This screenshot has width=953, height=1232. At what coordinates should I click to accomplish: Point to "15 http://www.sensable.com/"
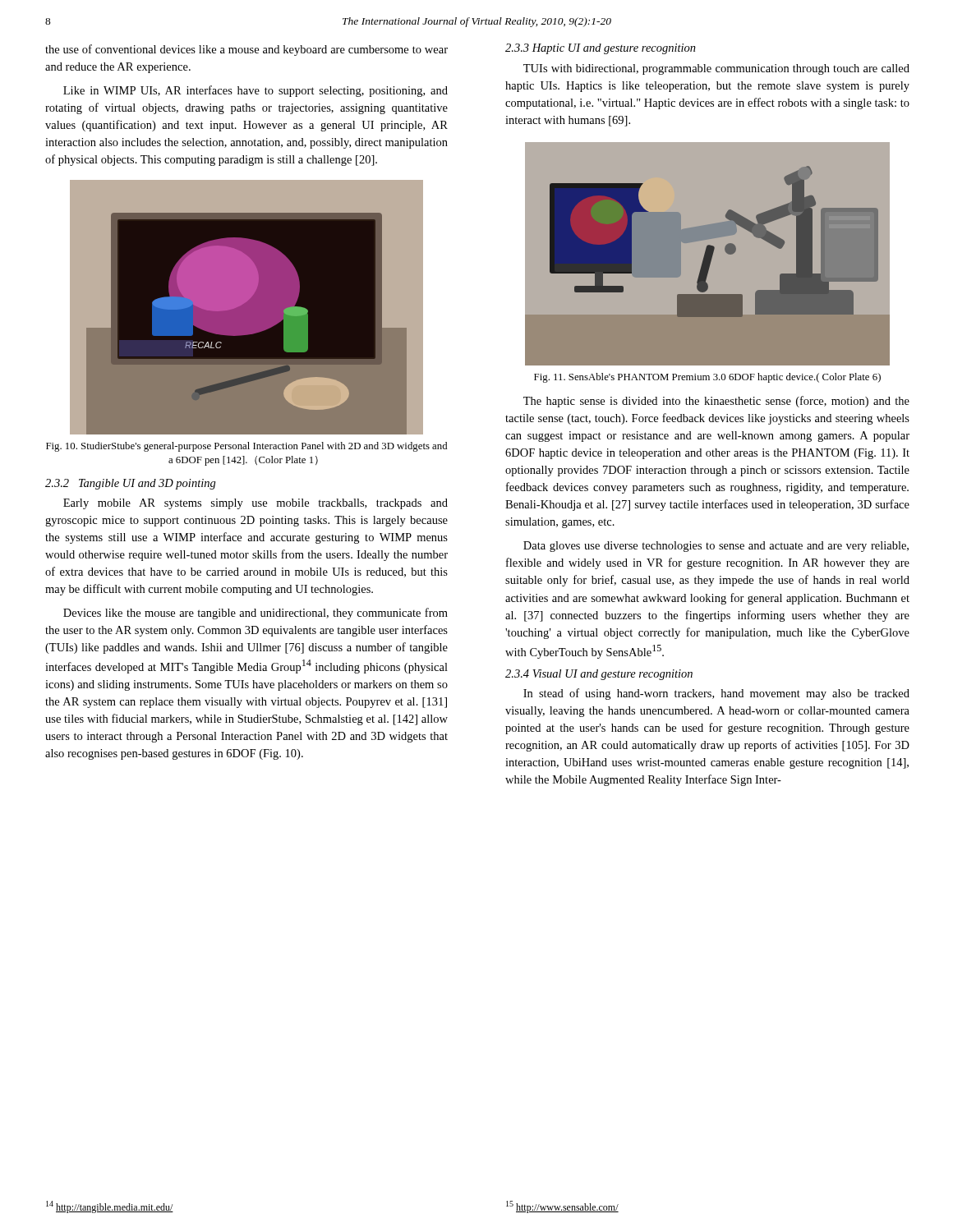point(562,1206)
